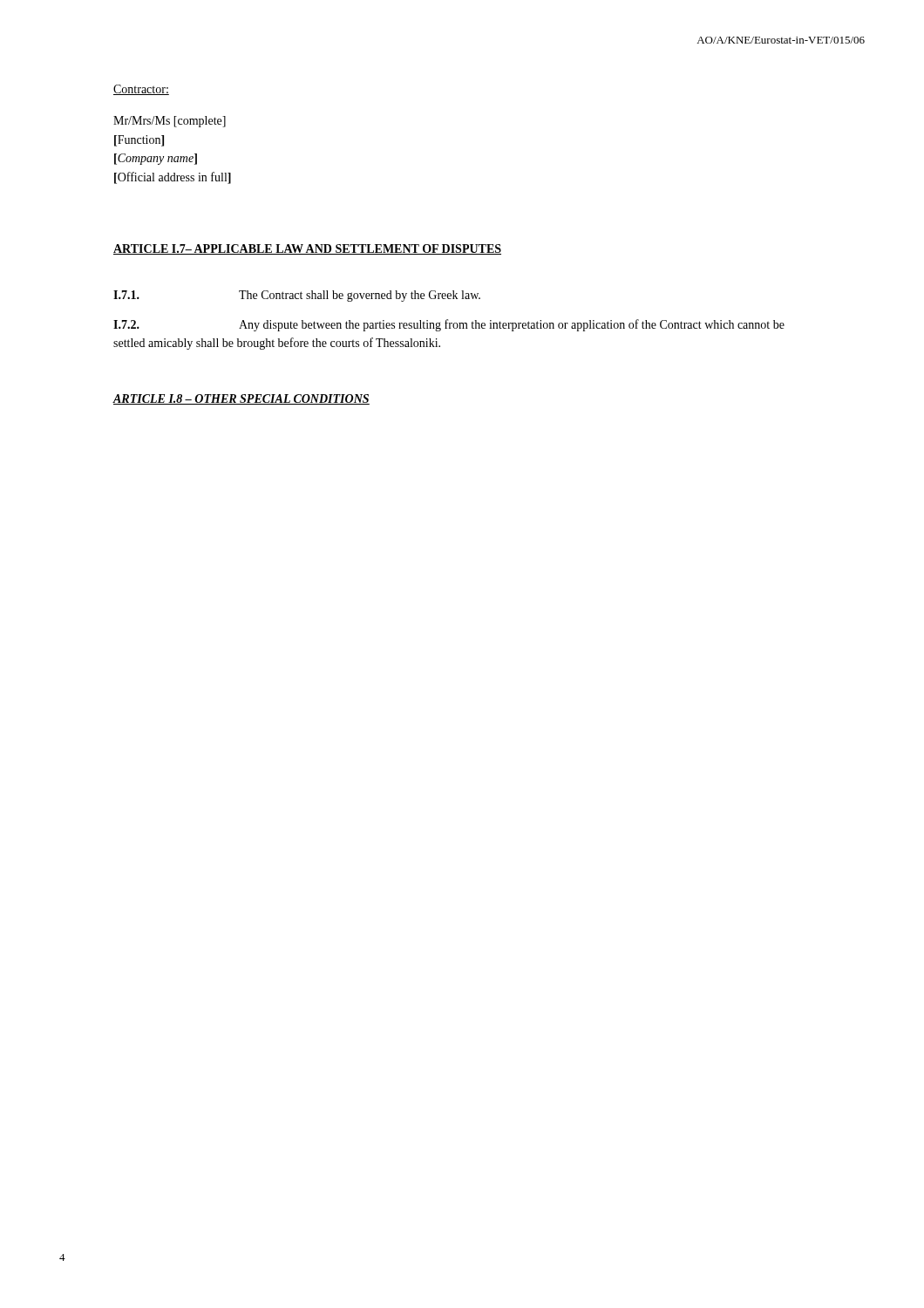Navigate to the text block starting "ARTICLE I.7– APPLICABLE LAW AND SETTLEMENT OF DISPUTES"
The width and height of the screenshot is (924, 1308).
tap(307, 249)
